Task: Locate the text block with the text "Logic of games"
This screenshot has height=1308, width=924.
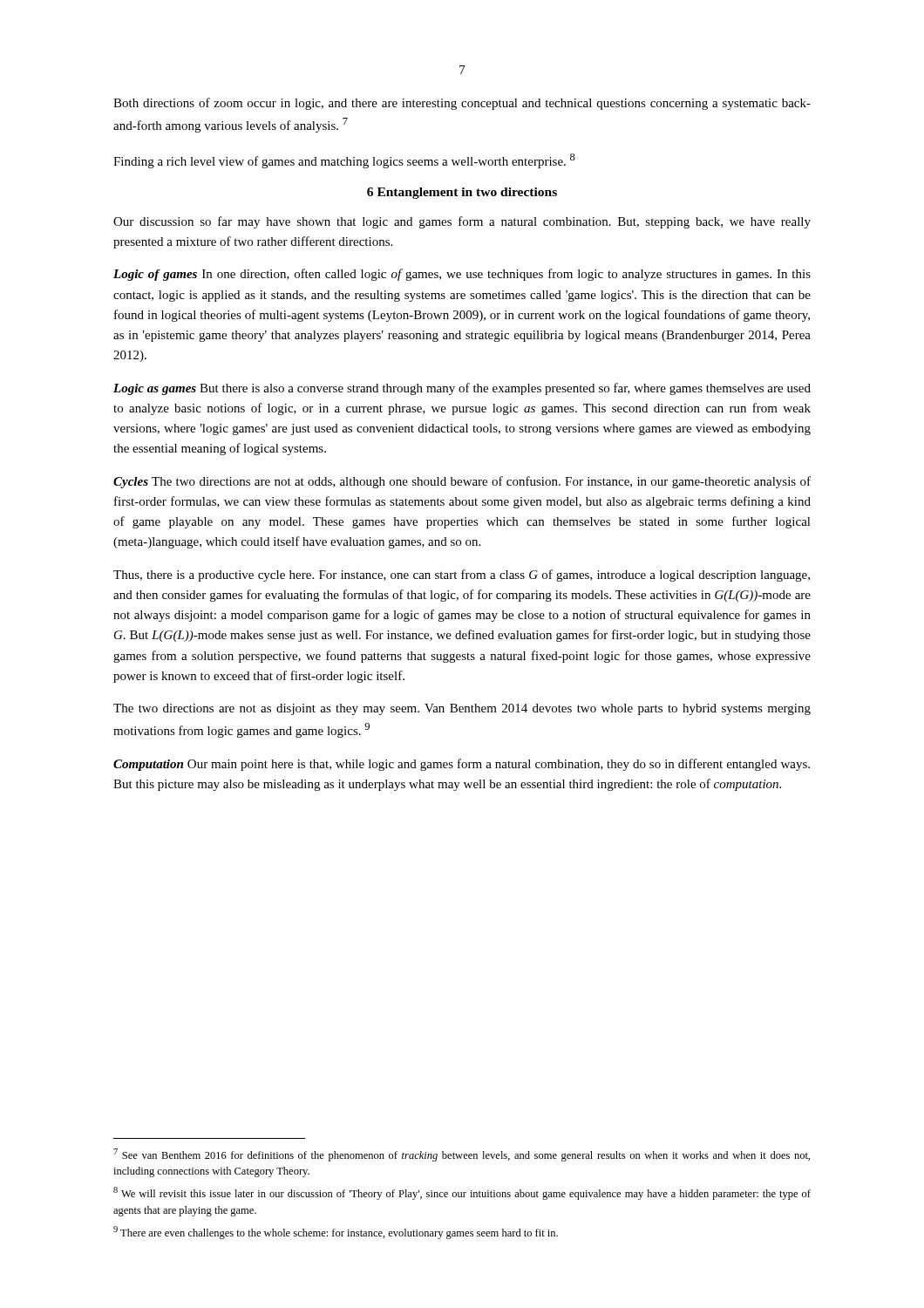Action: click(462, 315)
